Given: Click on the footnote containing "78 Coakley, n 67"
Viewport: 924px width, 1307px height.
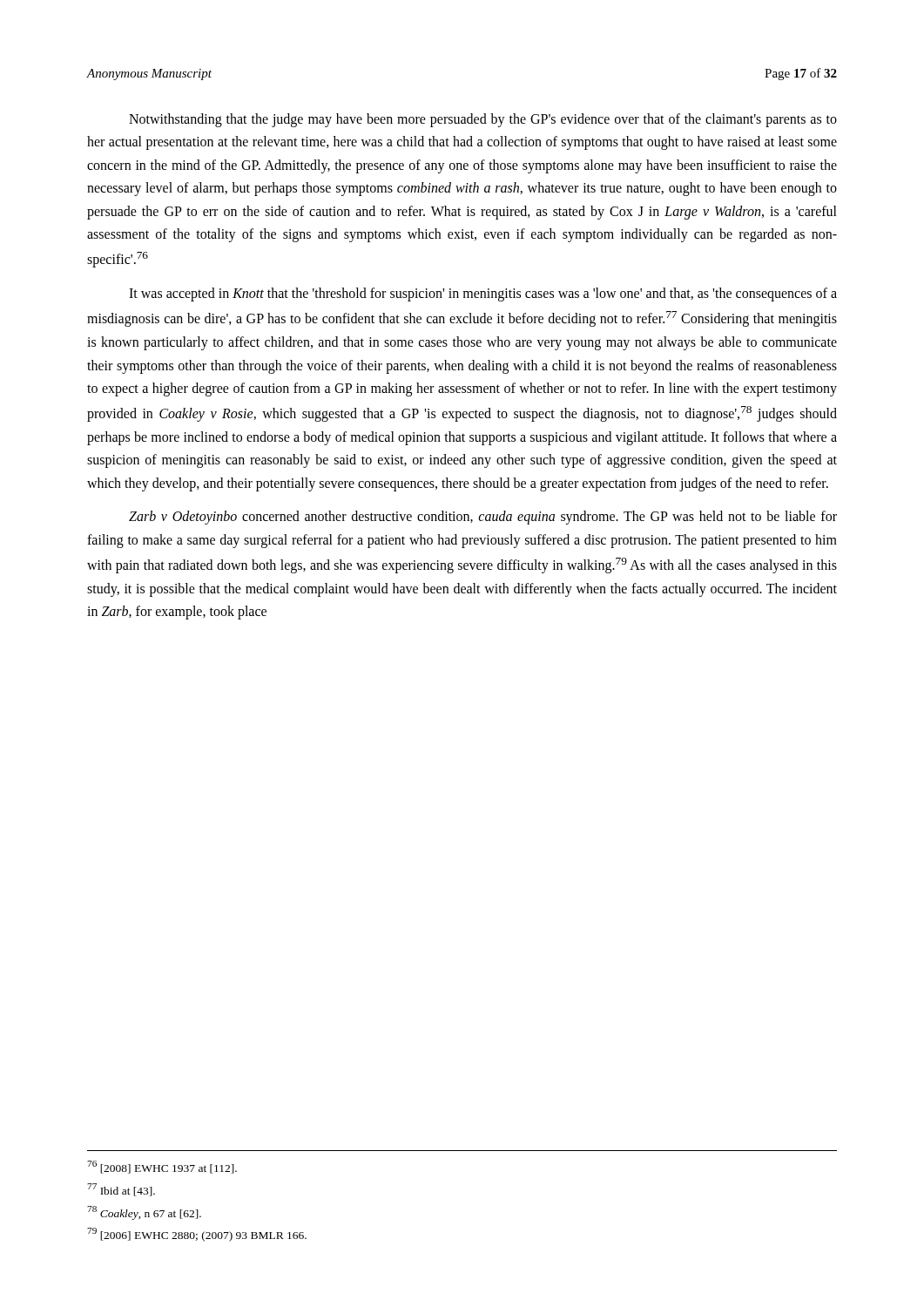Looking at the screenshot, I should coord(144,1211).
